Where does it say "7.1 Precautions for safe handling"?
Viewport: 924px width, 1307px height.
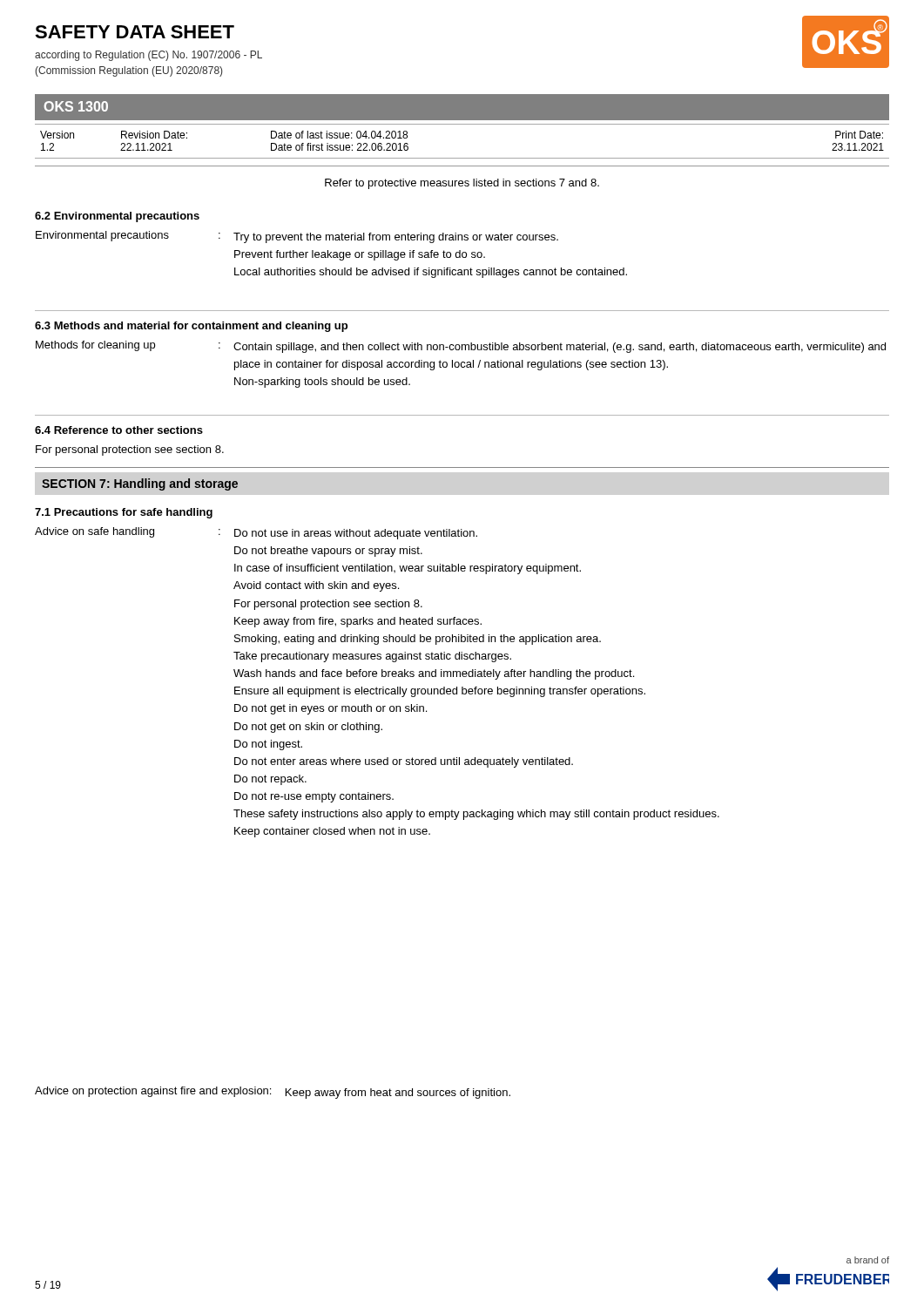(124, 512)
